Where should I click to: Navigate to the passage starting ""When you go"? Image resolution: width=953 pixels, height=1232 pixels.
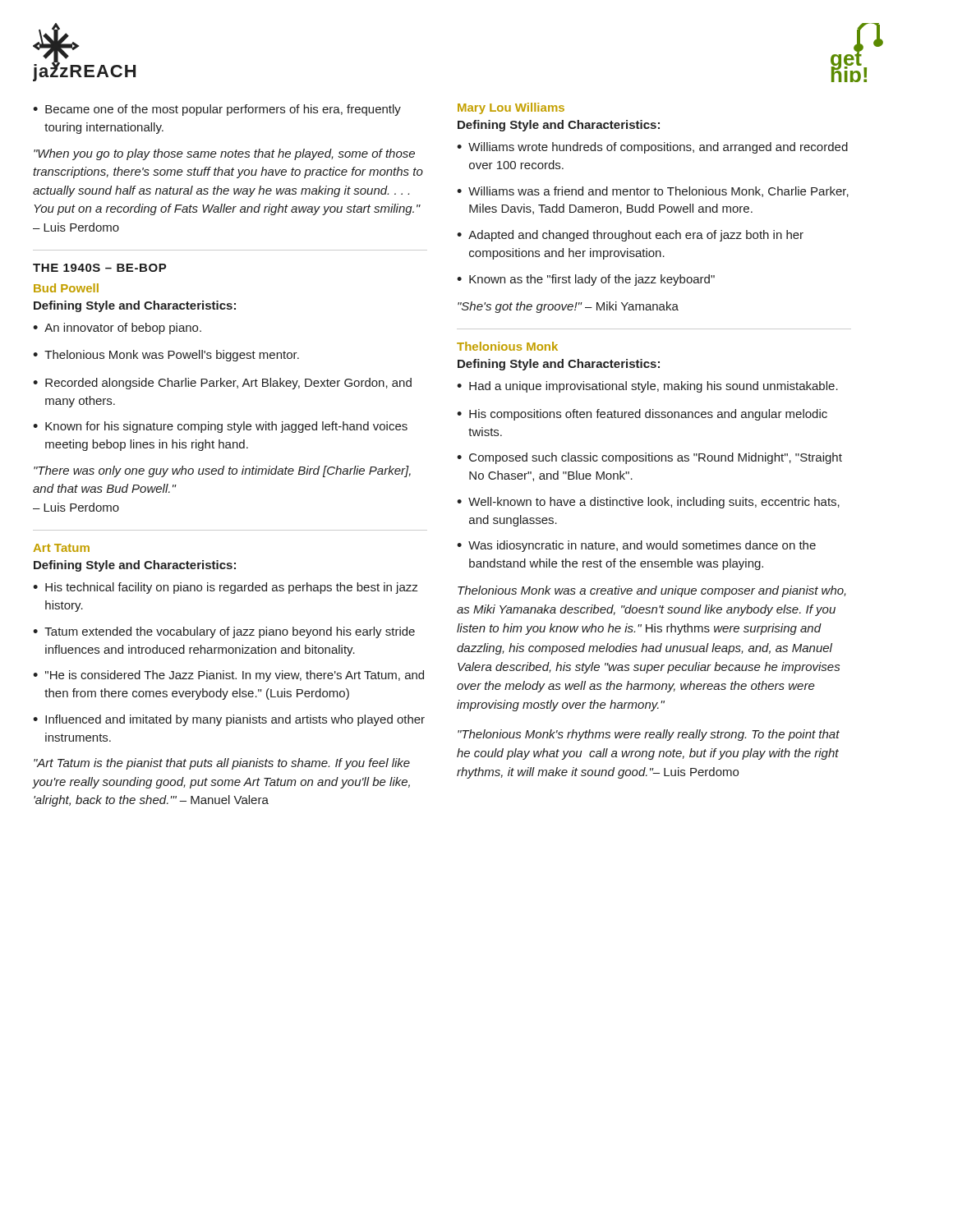coord(228,190)
